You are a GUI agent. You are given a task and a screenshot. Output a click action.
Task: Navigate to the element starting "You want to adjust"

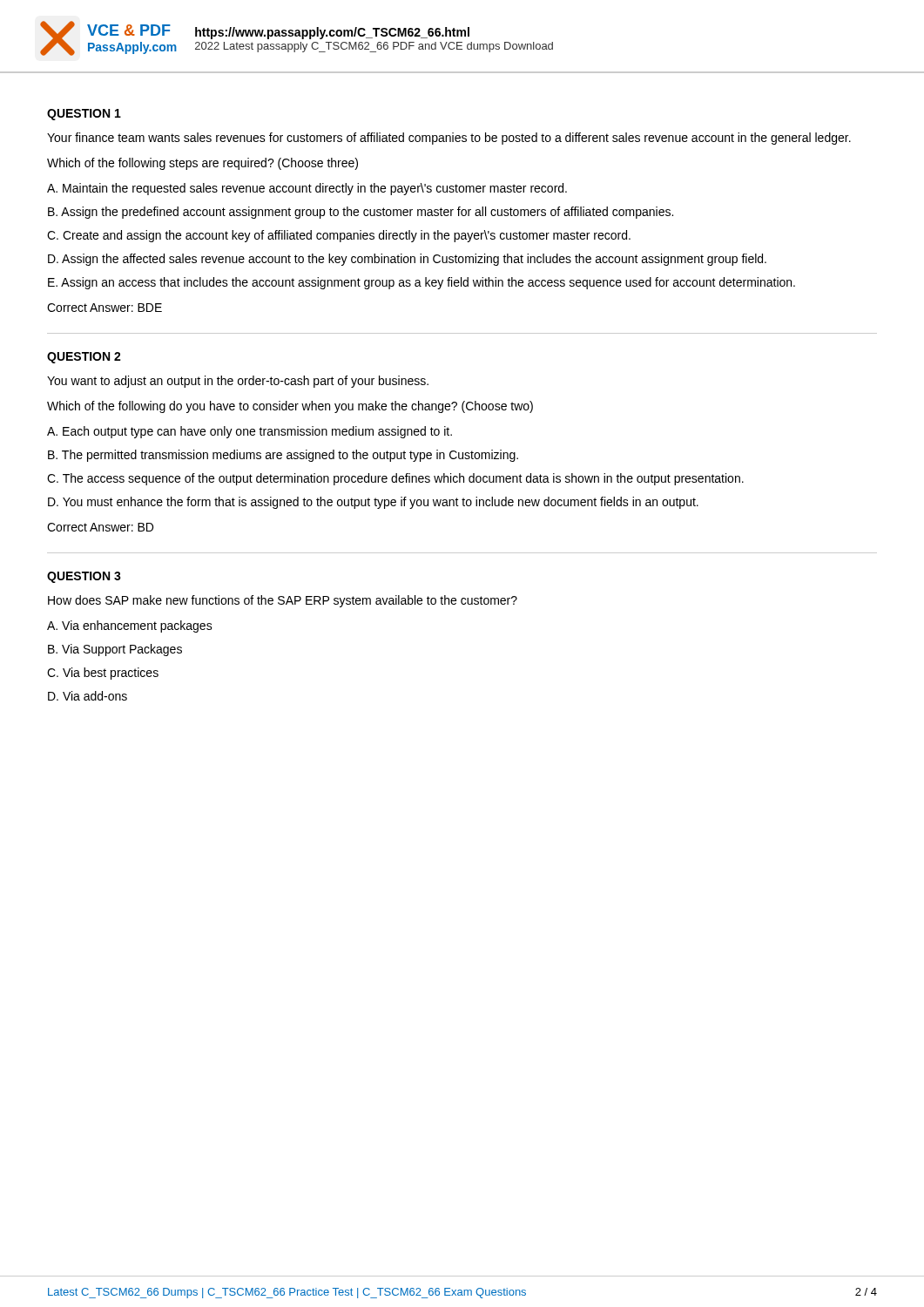tap(238, 381)
